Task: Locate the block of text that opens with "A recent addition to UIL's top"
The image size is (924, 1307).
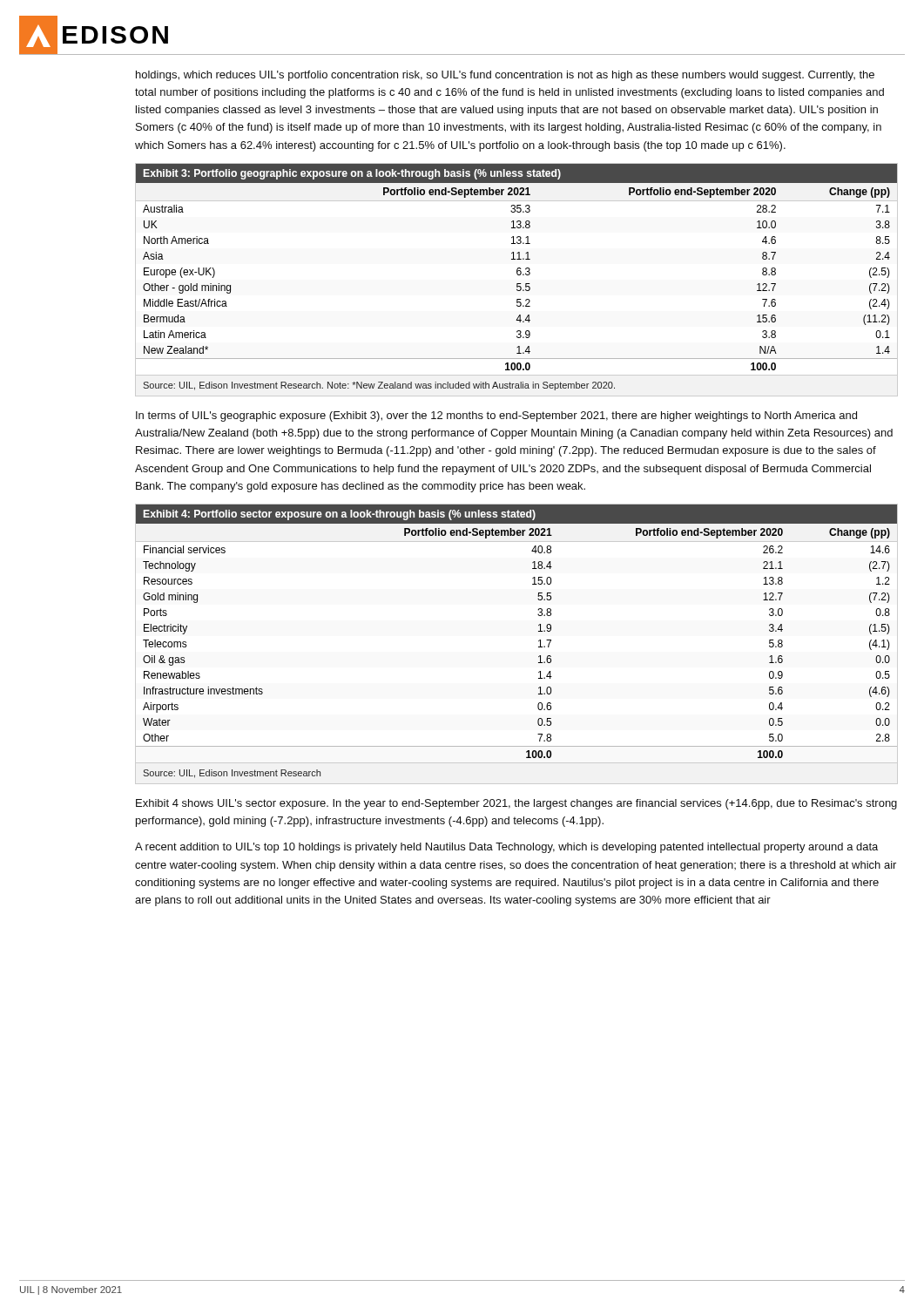Action: tap(516, 873)
